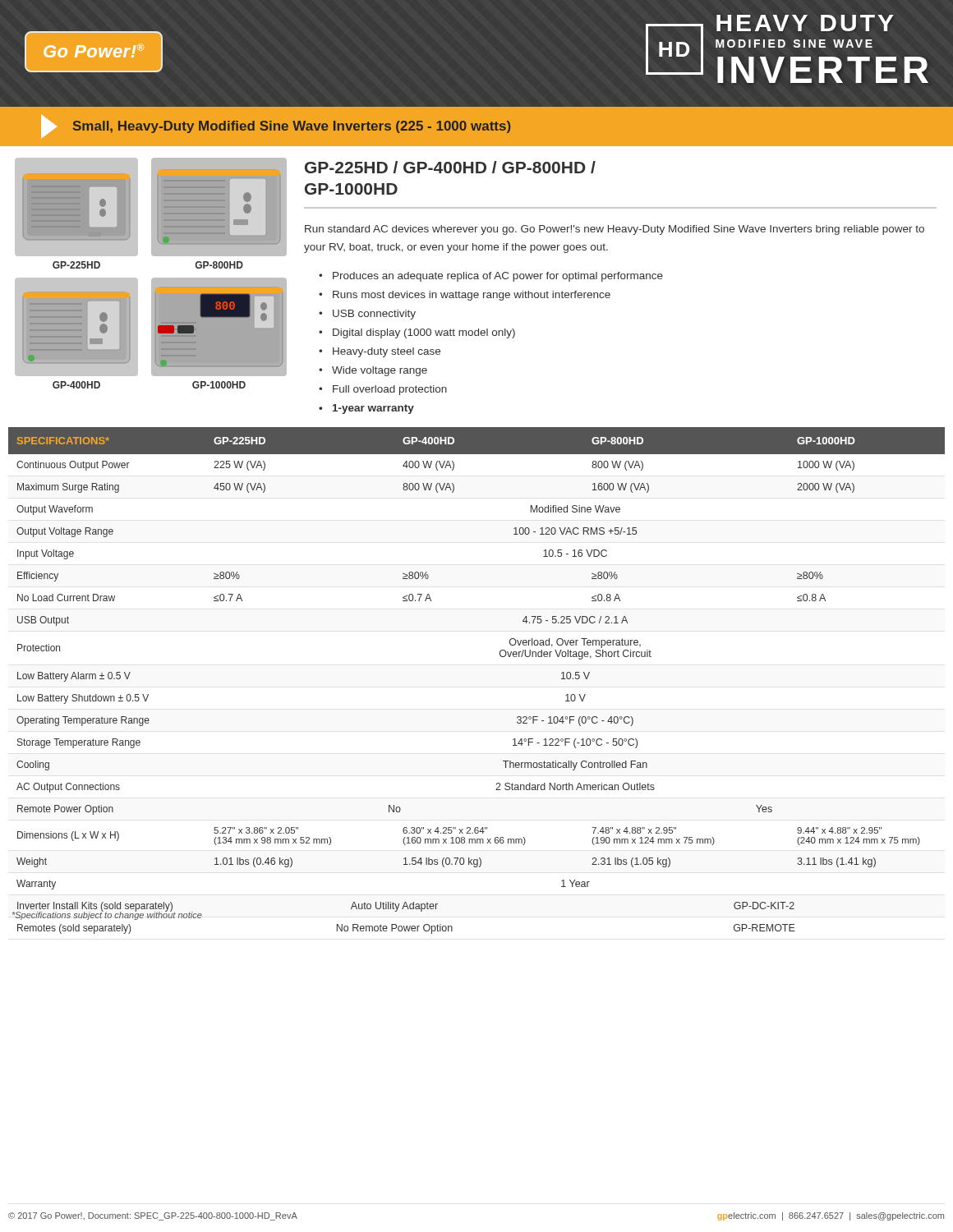The image size is (953, 1232).
Task: Find the text block containing "Run standard AC"
Action: click(x=614, y=238)
